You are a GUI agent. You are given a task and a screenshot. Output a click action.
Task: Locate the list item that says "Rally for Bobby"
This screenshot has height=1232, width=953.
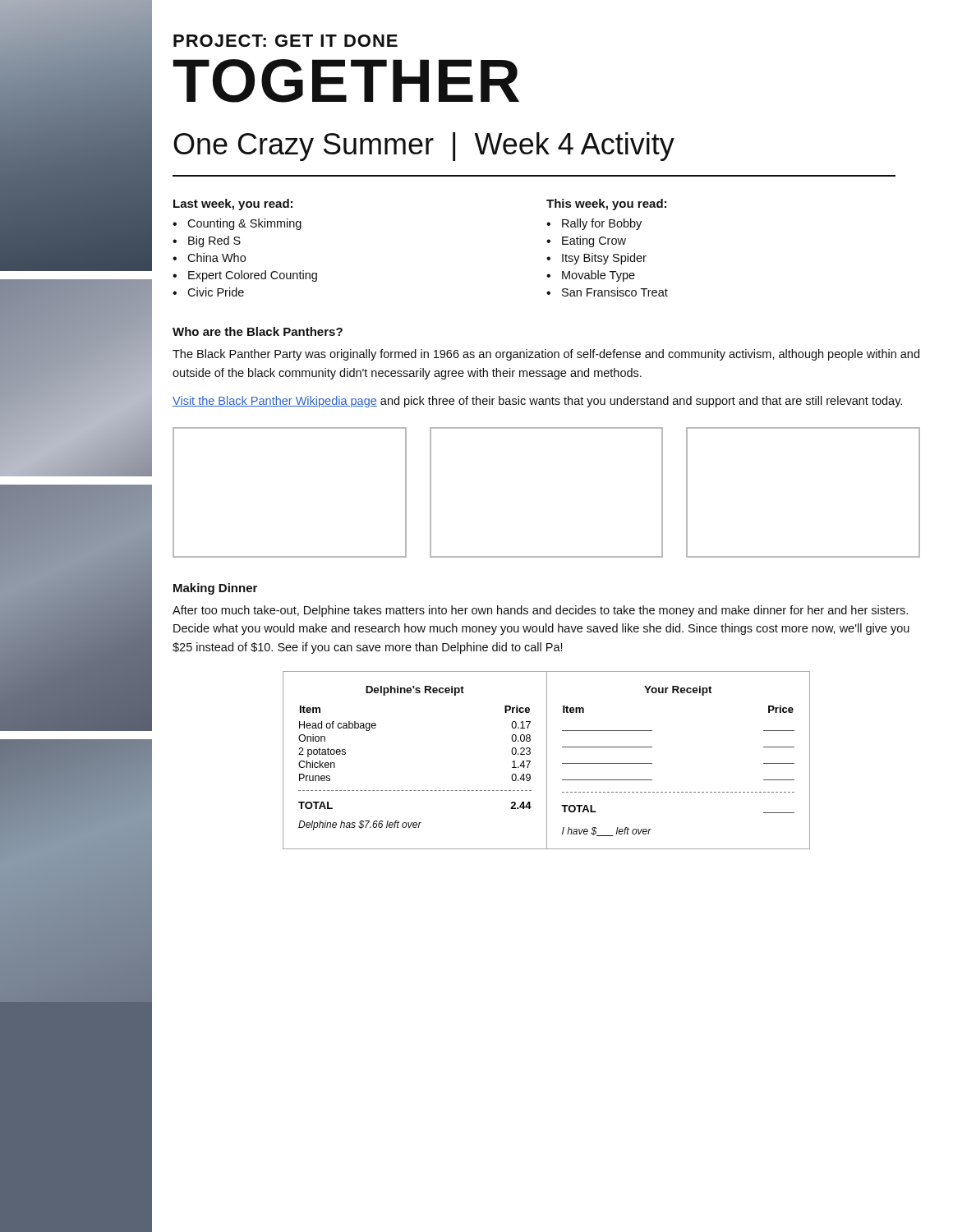click(x=602, y=224)
